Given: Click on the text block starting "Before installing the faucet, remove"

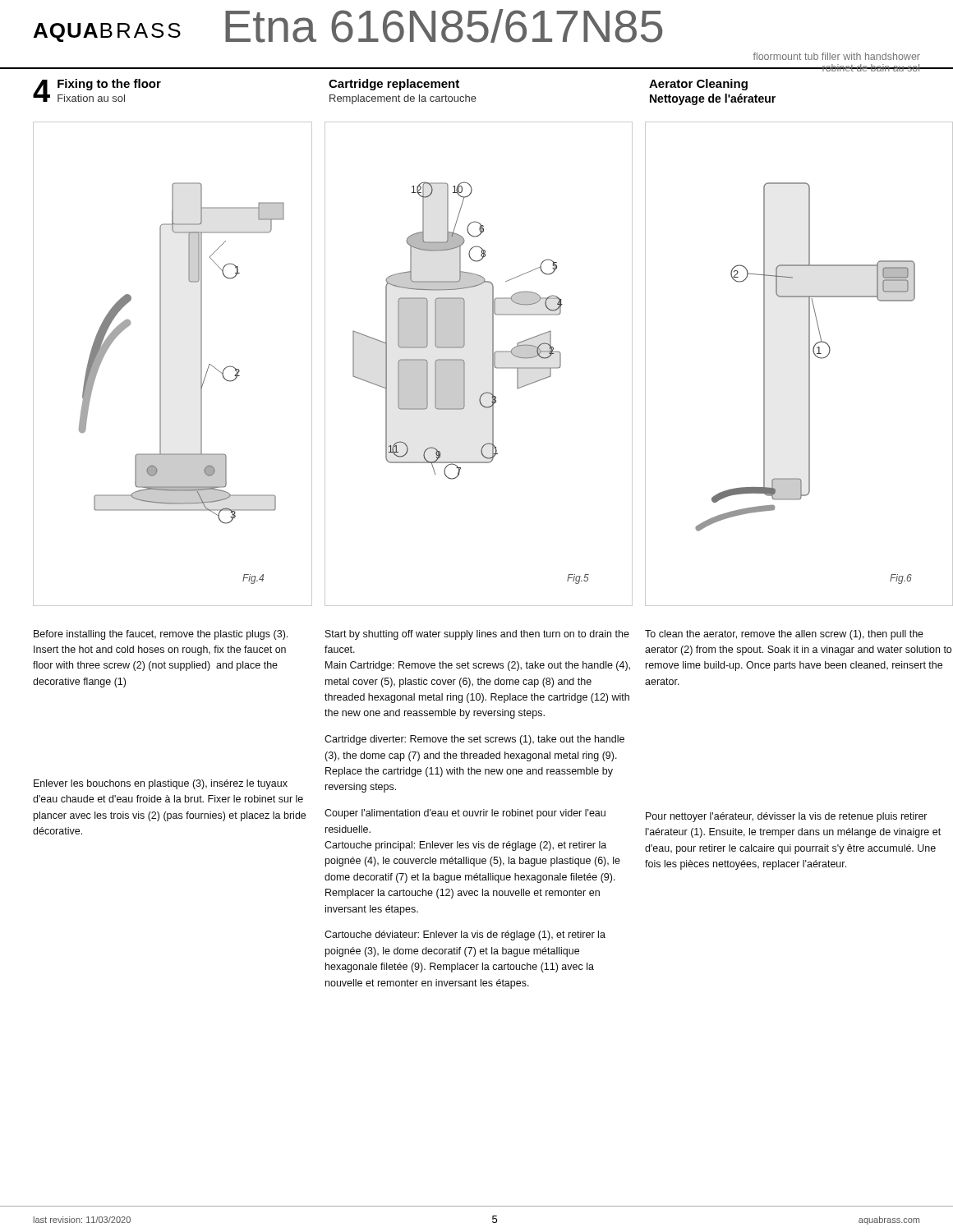Looking at the screenshot, I should pos(170,658).
